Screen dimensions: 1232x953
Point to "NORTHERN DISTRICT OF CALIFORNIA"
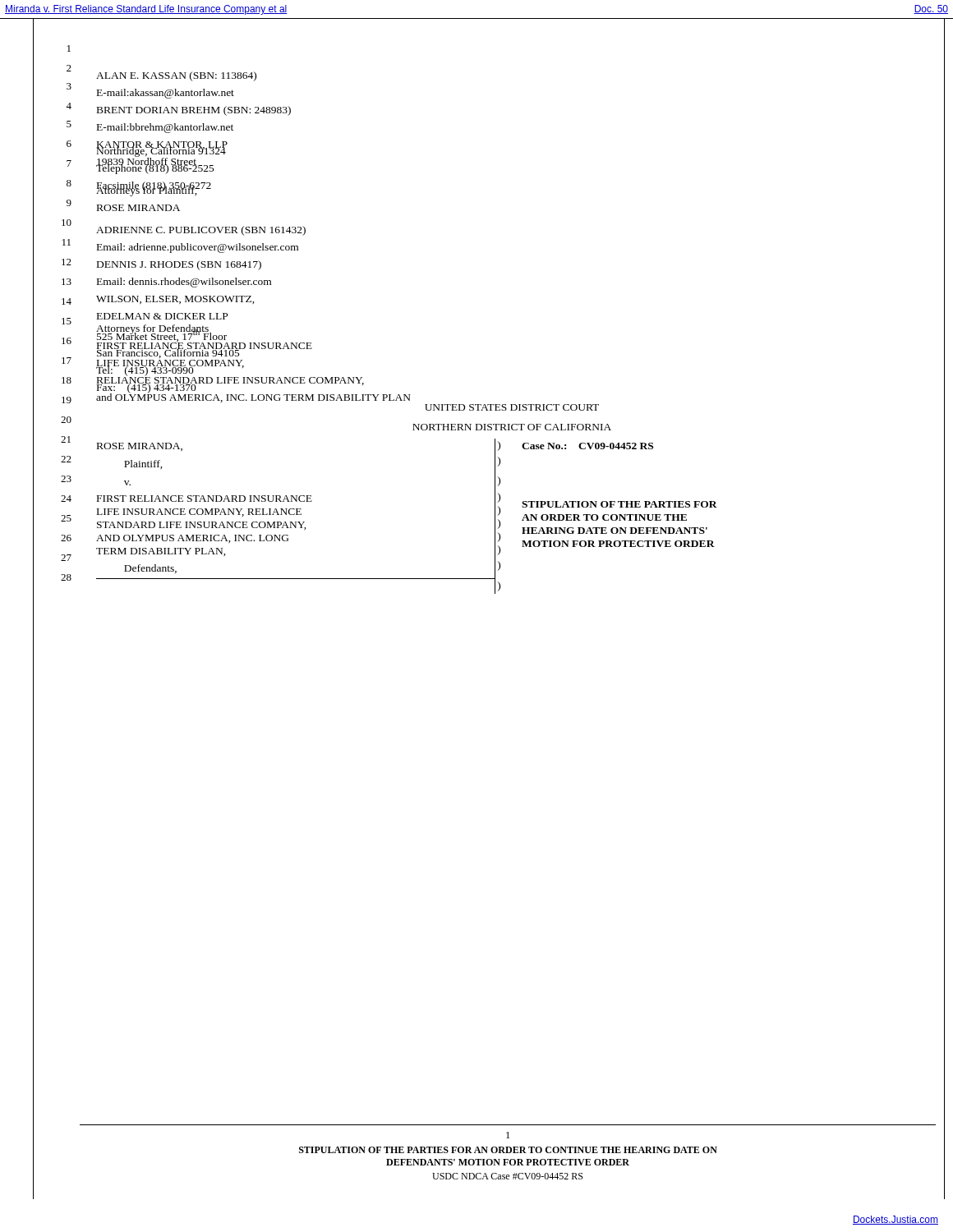point(512,427)
